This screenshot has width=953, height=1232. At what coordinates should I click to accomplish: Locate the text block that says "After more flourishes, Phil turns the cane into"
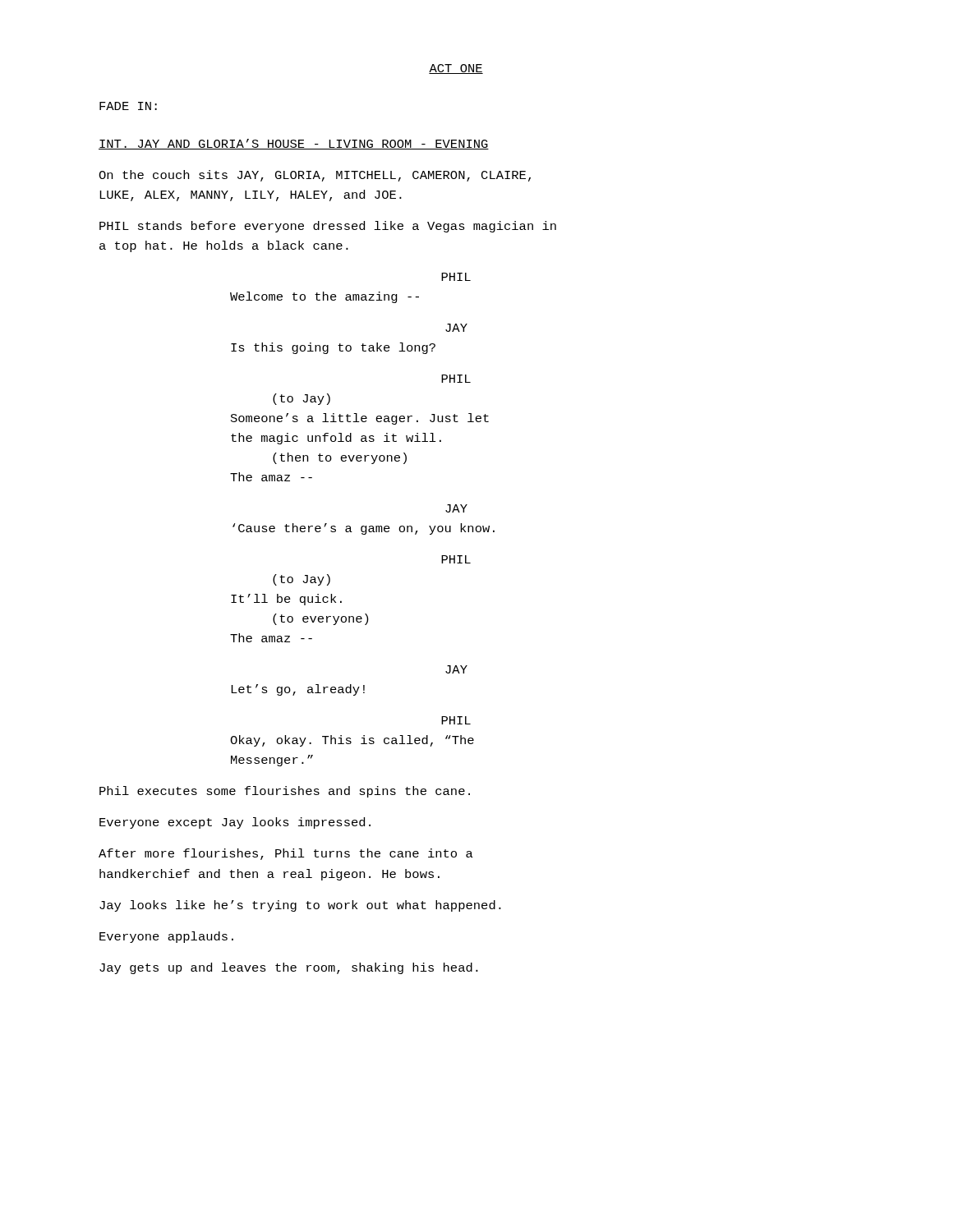click(x=286, y=864)
